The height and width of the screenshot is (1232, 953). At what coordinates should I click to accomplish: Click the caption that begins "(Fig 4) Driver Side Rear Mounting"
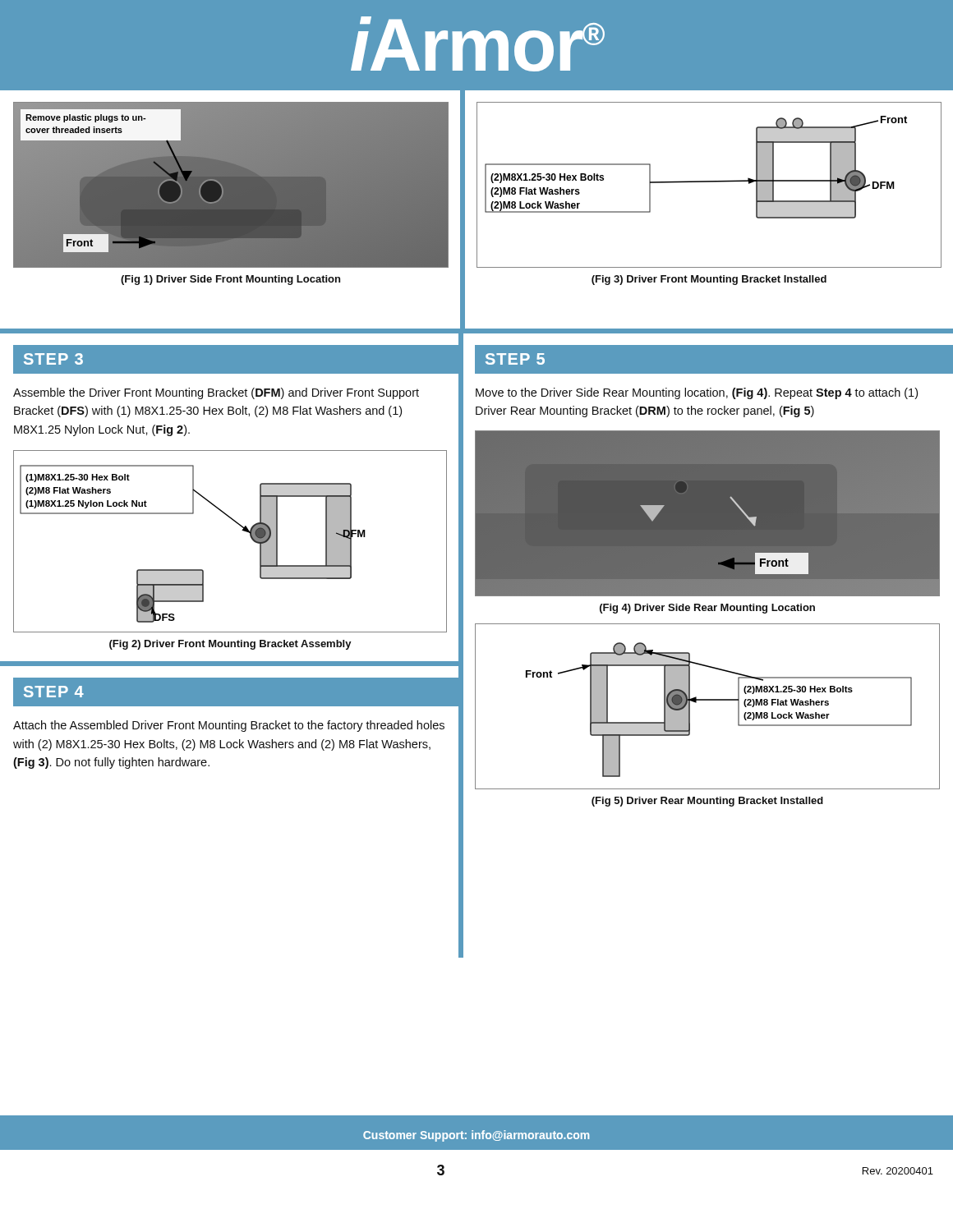(x=707, y=607)
